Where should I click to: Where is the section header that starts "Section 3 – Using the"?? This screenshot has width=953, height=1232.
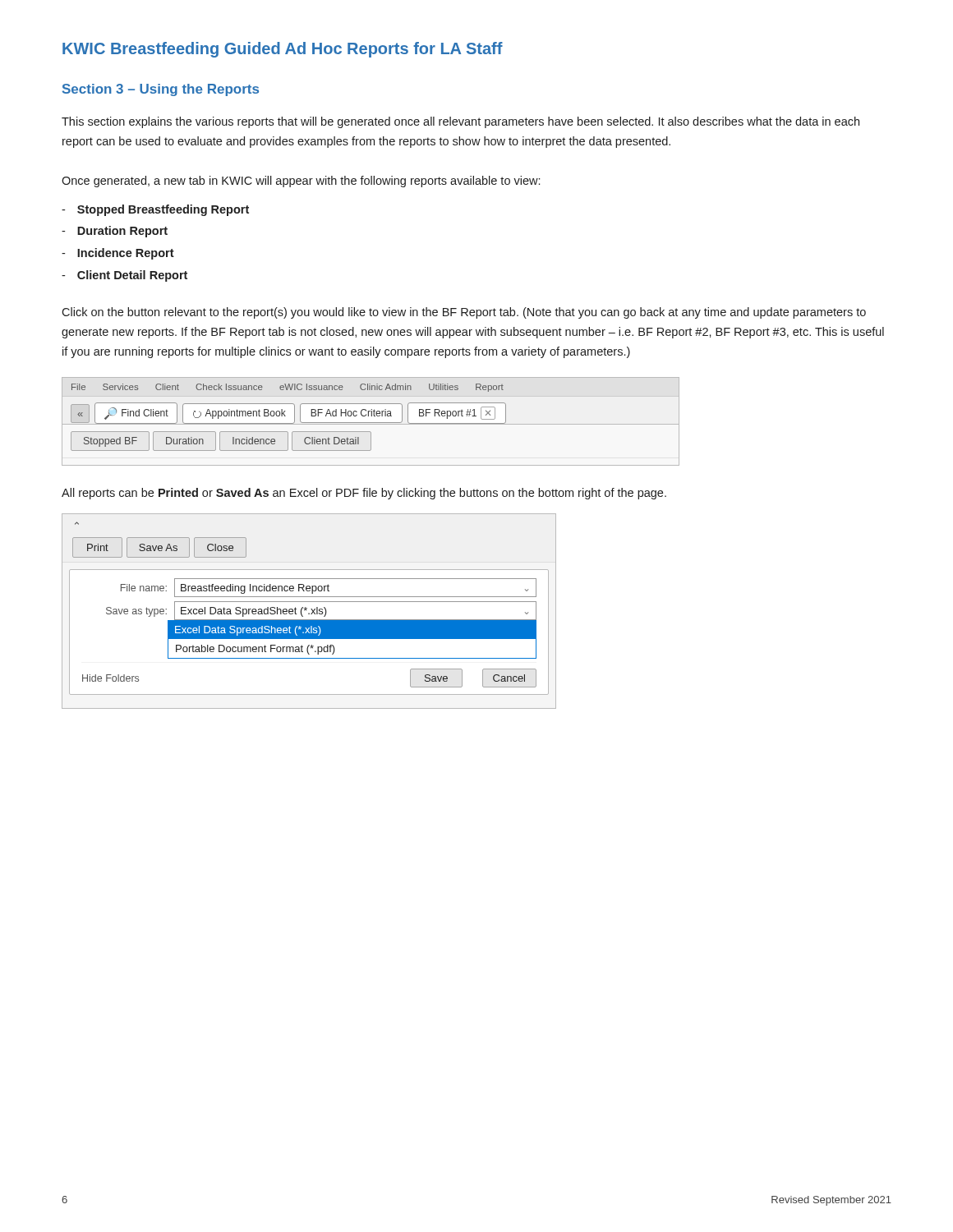[161, 89]
